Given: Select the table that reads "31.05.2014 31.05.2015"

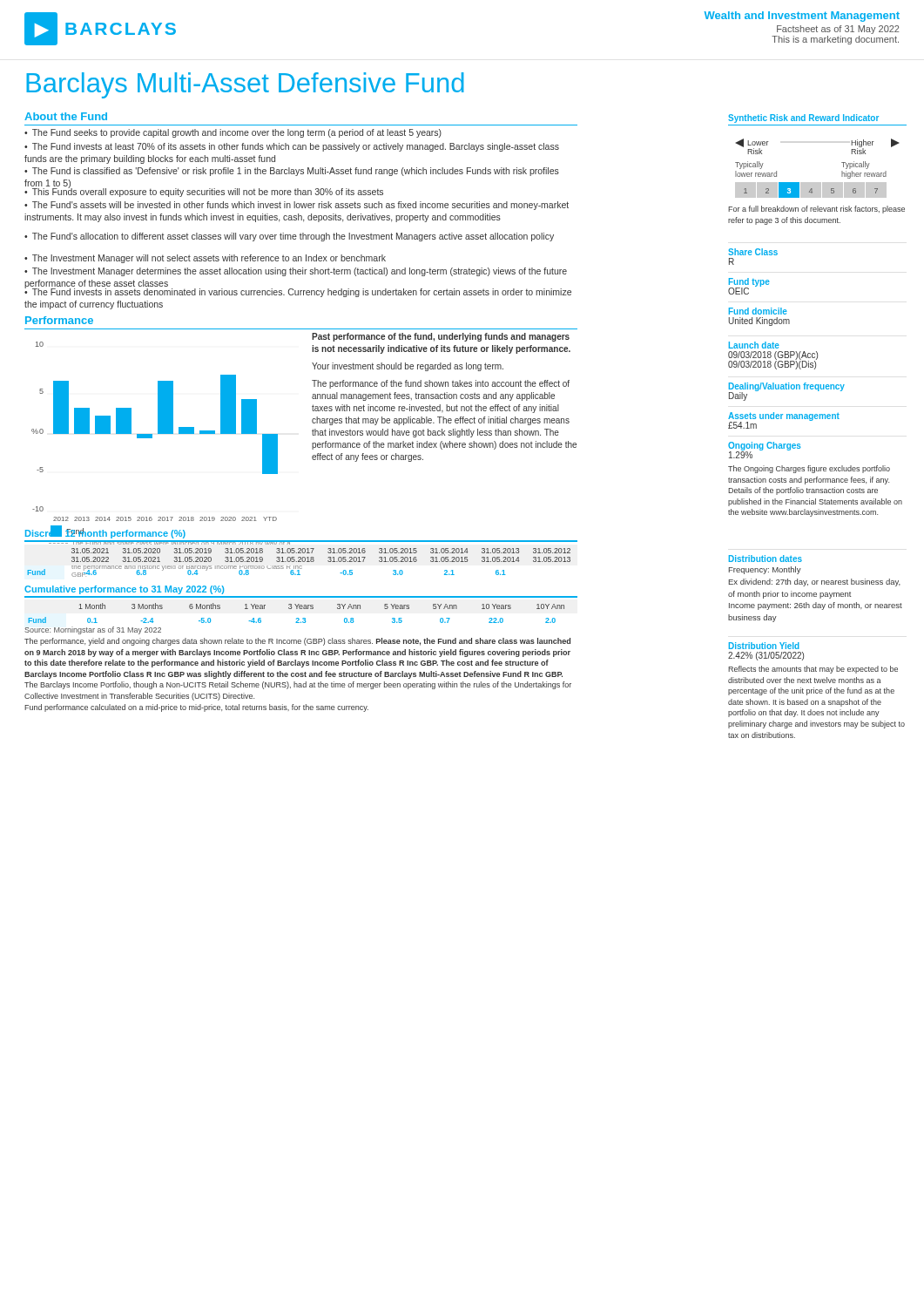Looking at the screenshot, I should pyautogui.click(x=301, y=562).
